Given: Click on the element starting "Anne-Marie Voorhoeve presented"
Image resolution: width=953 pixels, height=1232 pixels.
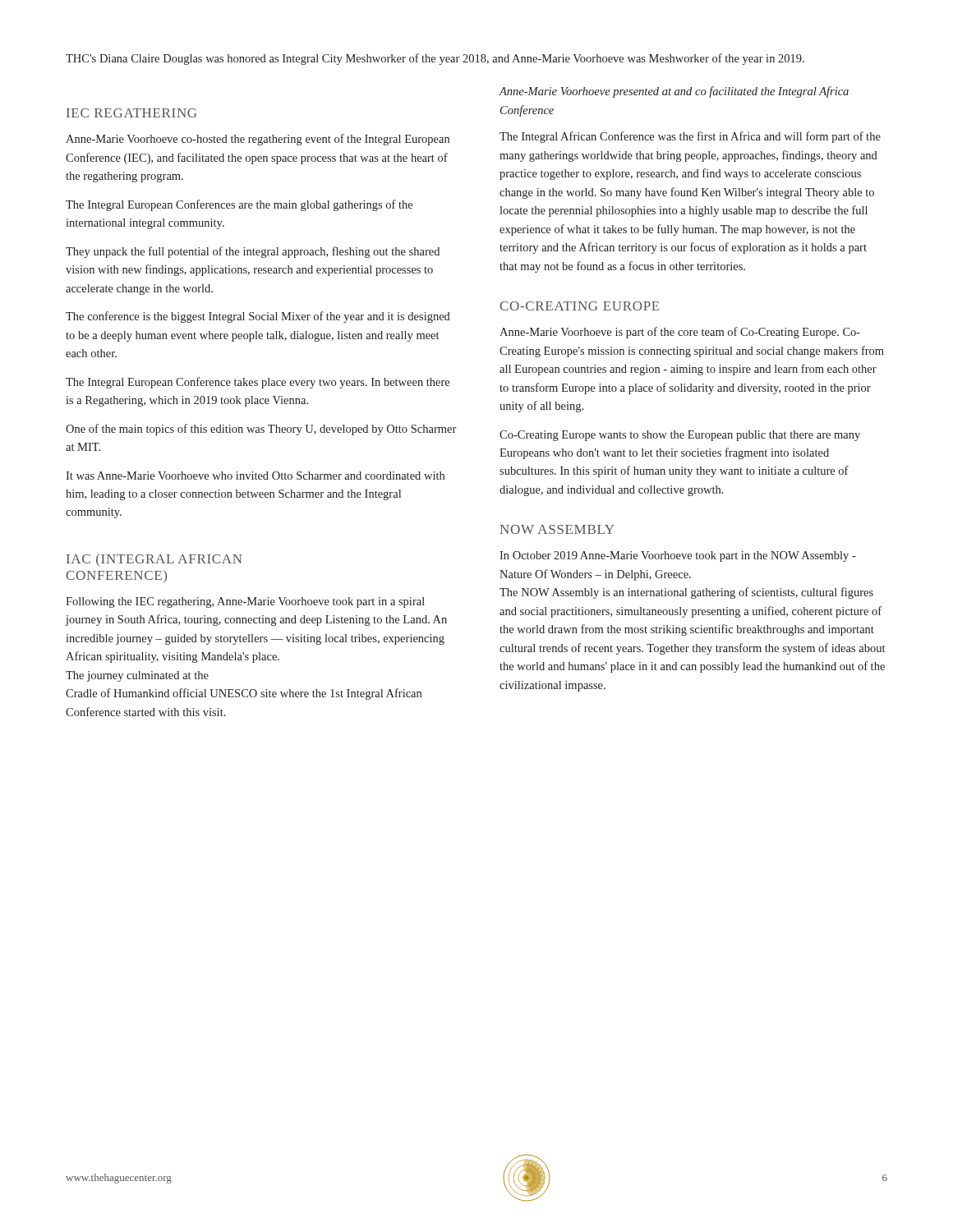Looking at the screenshot, I should coord(674,101).
